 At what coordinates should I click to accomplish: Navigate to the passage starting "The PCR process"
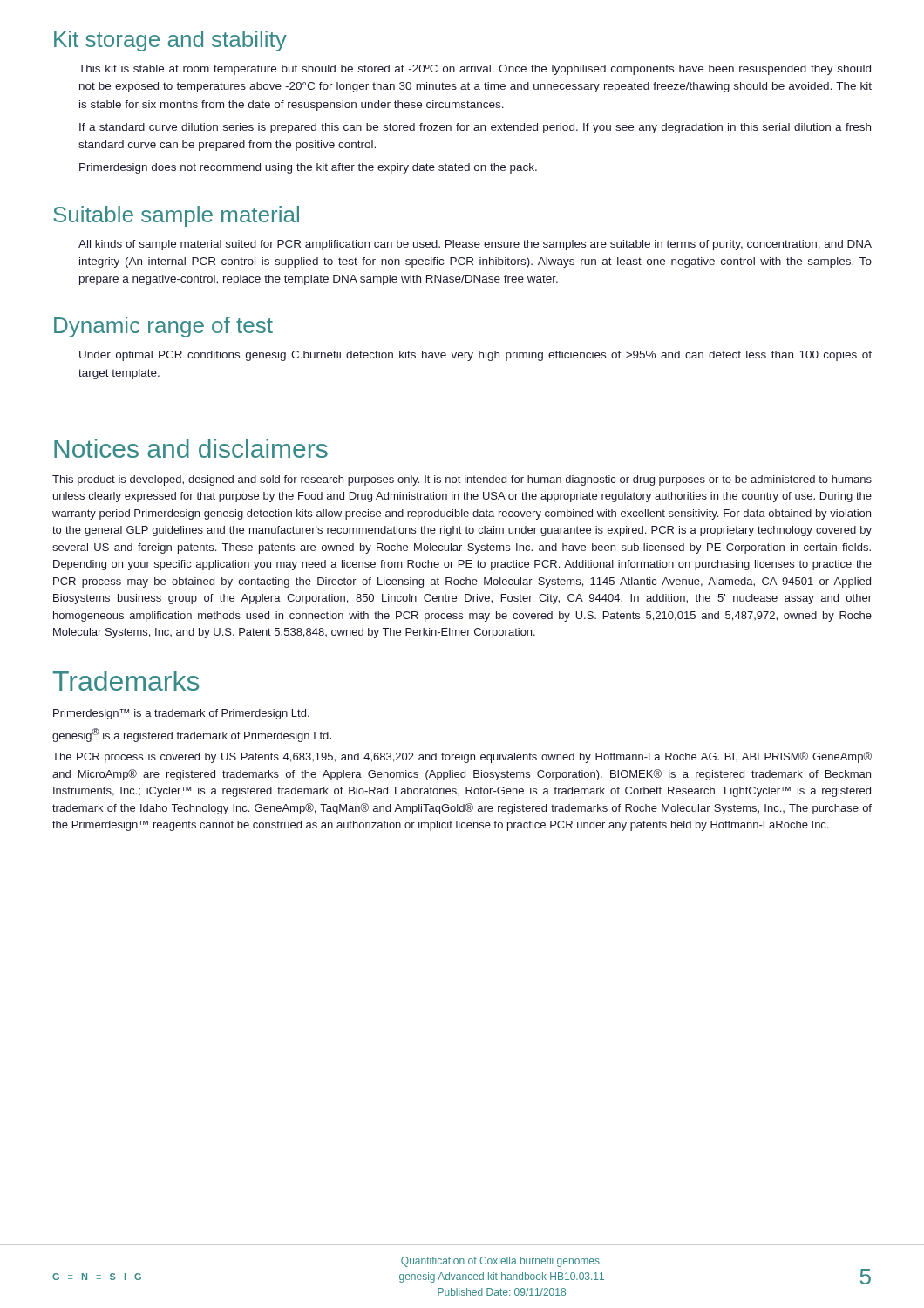[462, 791]
